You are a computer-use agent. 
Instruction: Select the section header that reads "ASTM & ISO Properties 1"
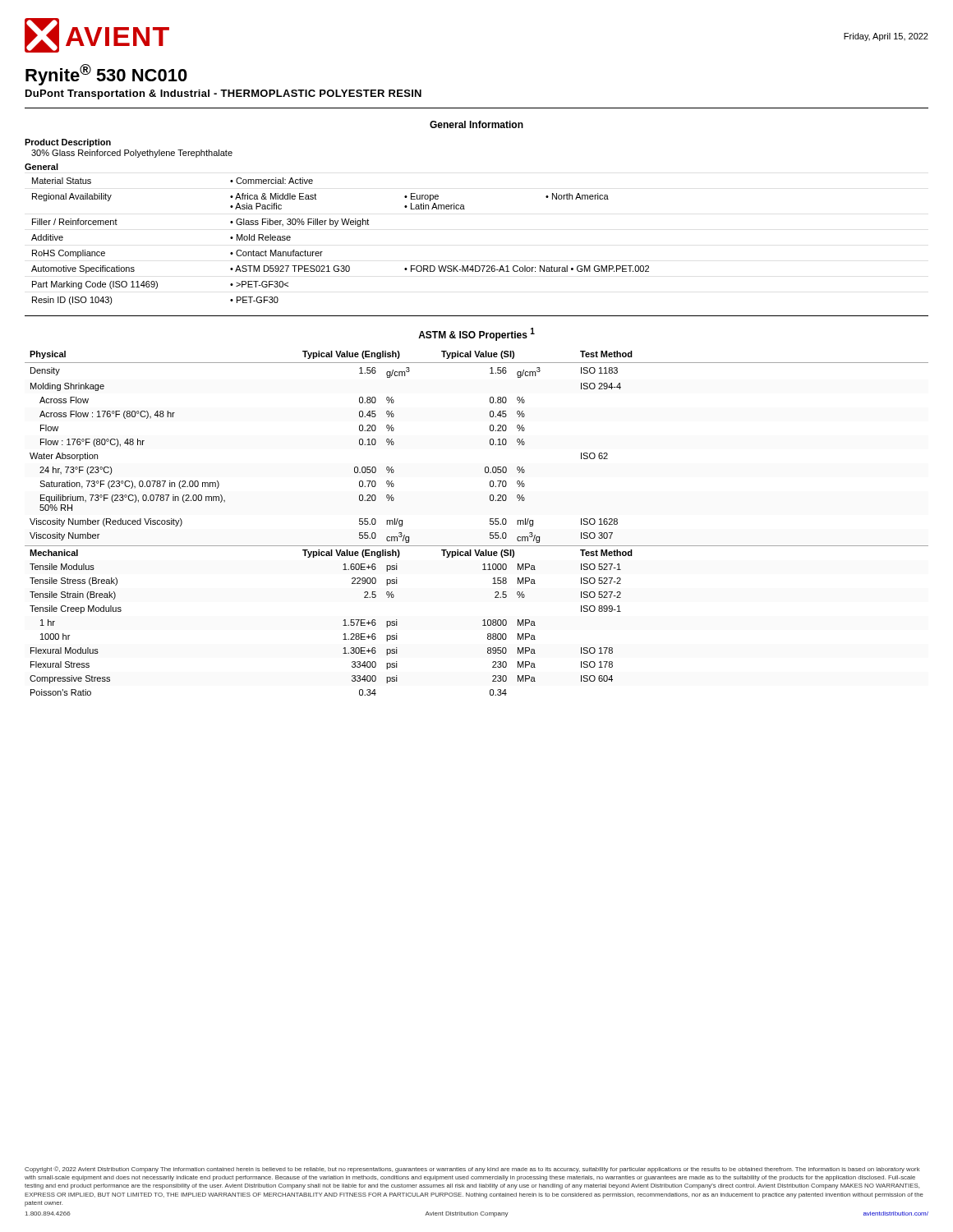(x=476, y=334)
